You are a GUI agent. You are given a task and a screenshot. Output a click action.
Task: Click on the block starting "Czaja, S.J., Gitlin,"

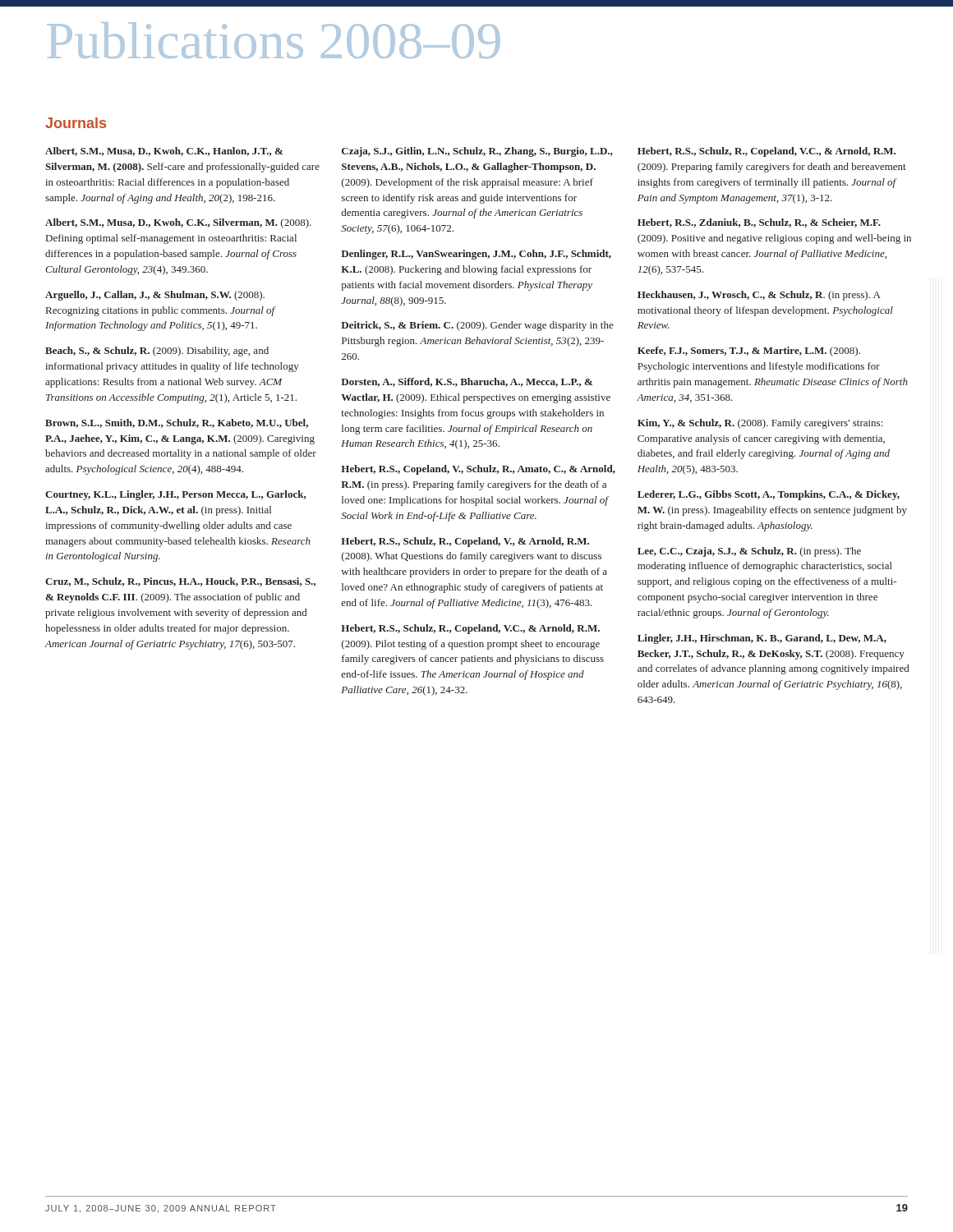(x=479, y=190)
